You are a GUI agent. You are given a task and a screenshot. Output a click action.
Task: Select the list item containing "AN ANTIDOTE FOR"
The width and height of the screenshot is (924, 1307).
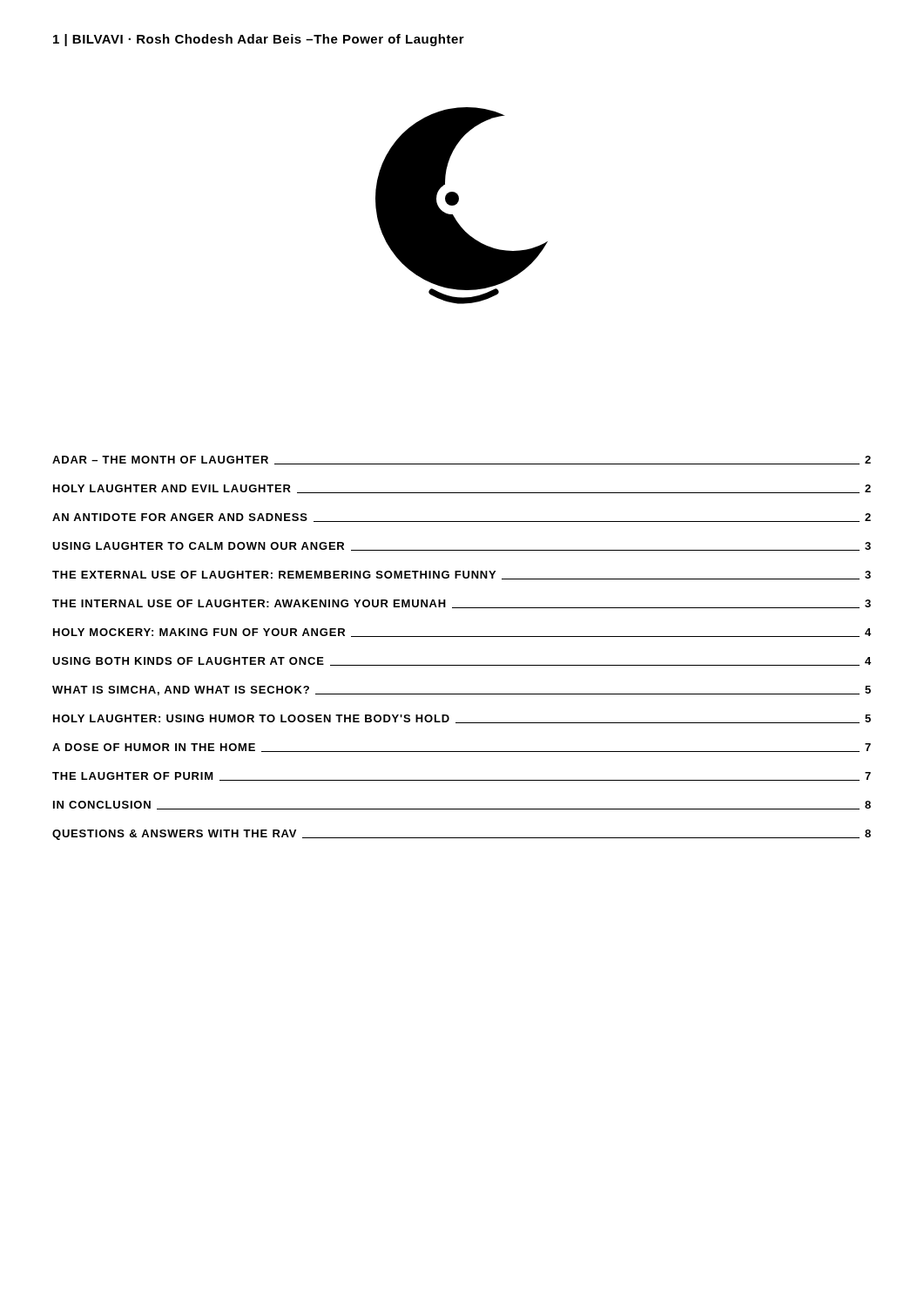tap(462, 517)
